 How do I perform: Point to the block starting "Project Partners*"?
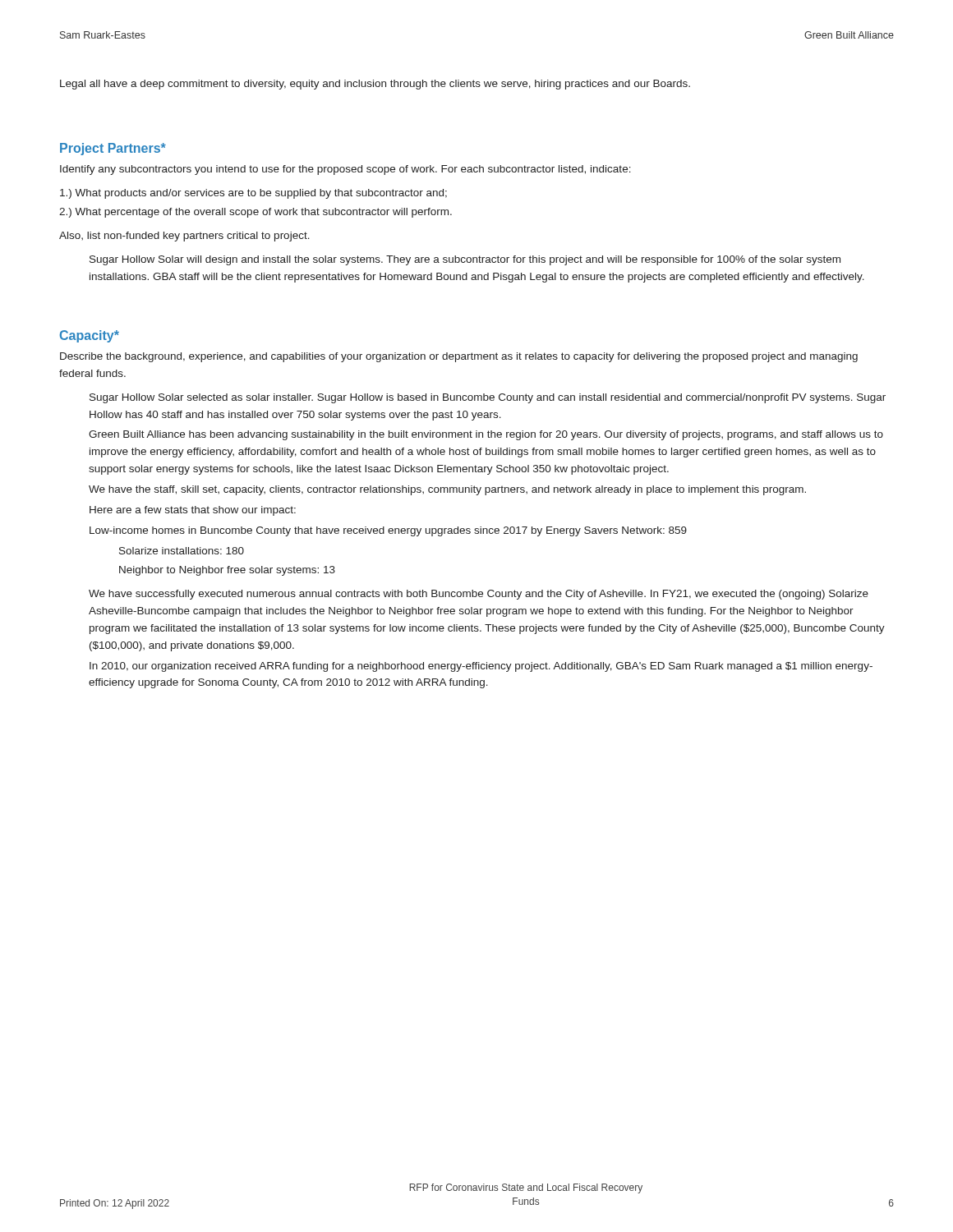[x=113, y=148]
